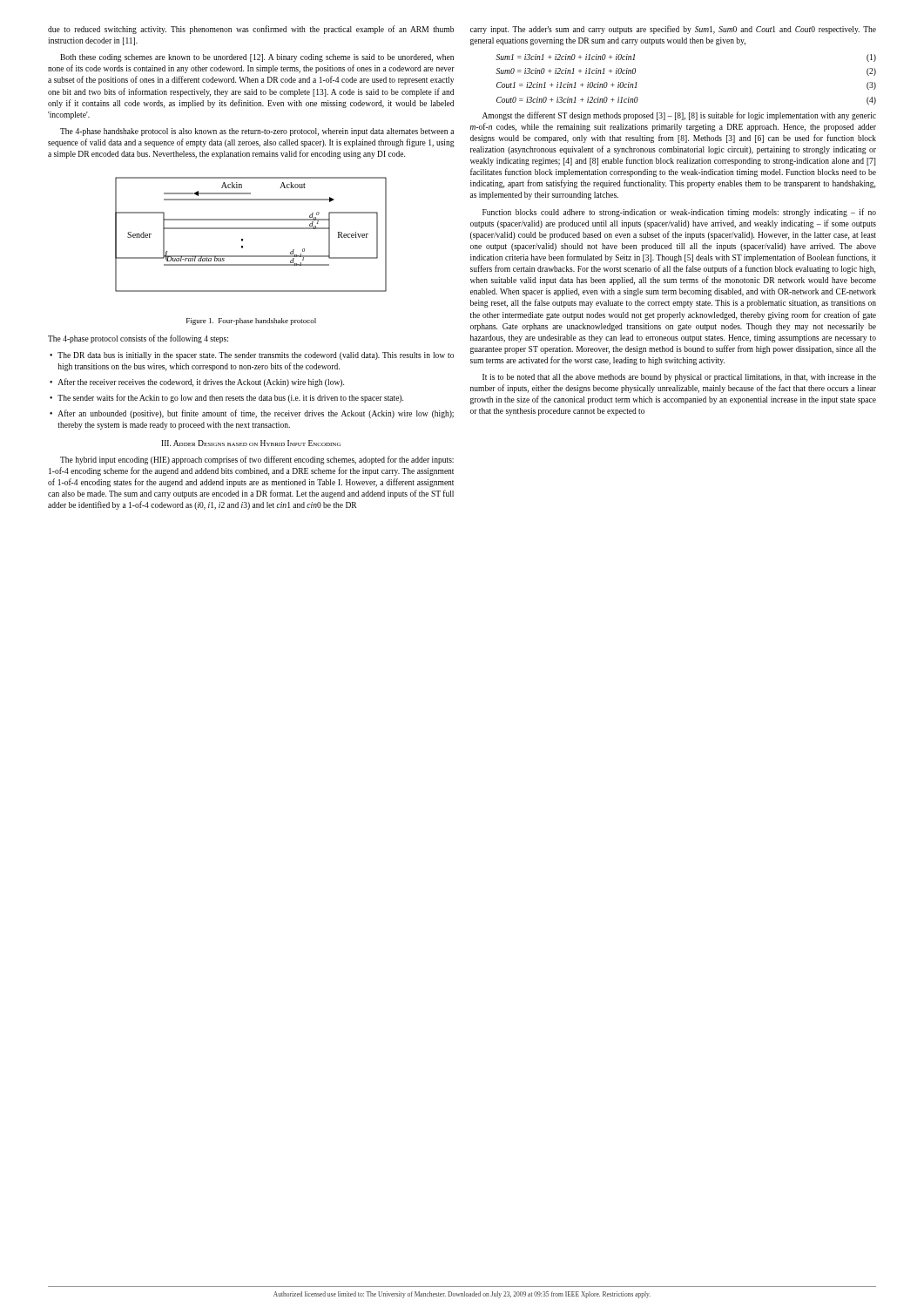Select the text block starting "The sender waits"
The width and height of the screenshot is (924, 1307).
[231, 398]
